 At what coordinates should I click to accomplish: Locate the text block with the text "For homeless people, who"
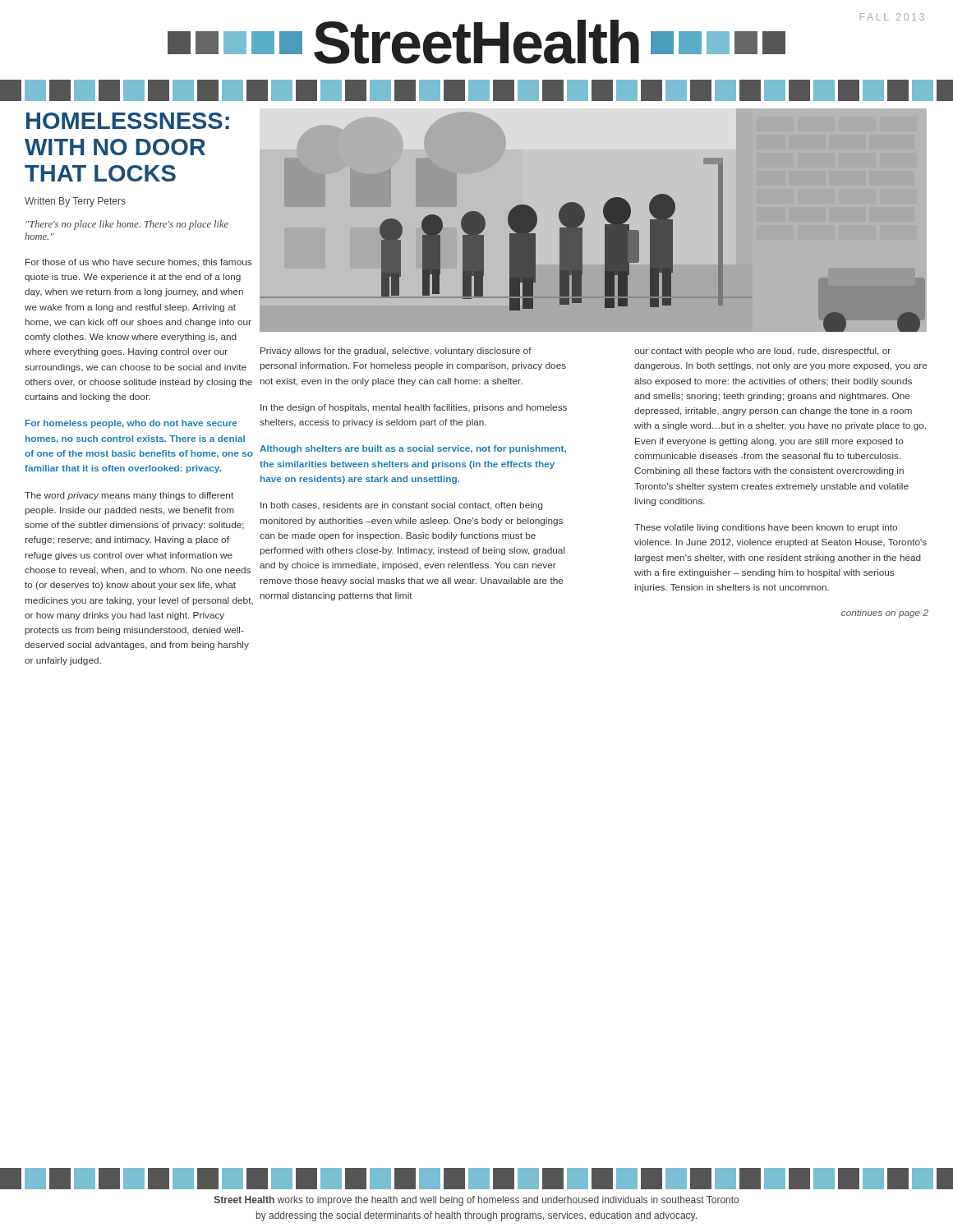click(139, 446)
